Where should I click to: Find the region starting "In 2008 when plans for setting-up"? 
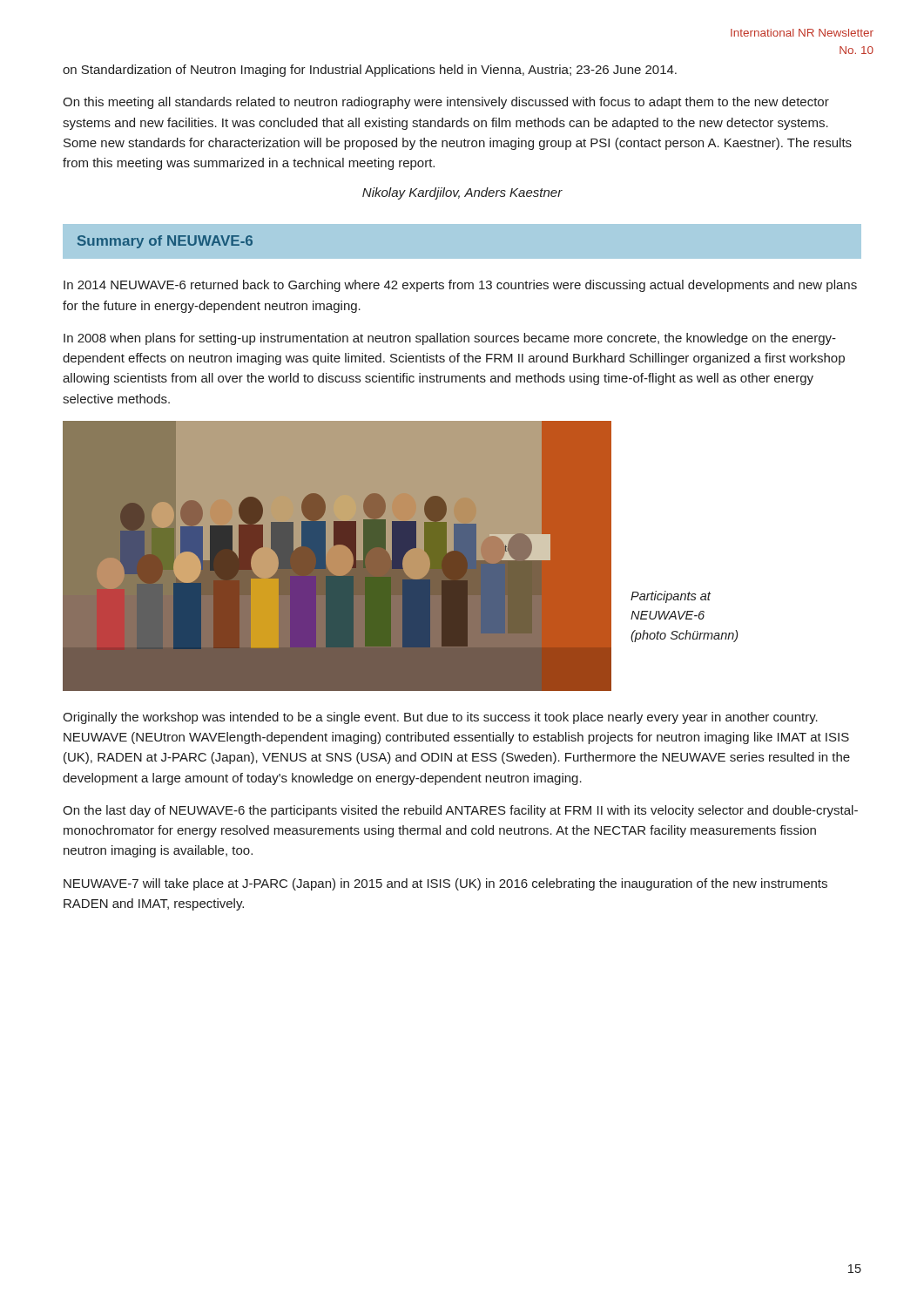[x=454, y=368]
